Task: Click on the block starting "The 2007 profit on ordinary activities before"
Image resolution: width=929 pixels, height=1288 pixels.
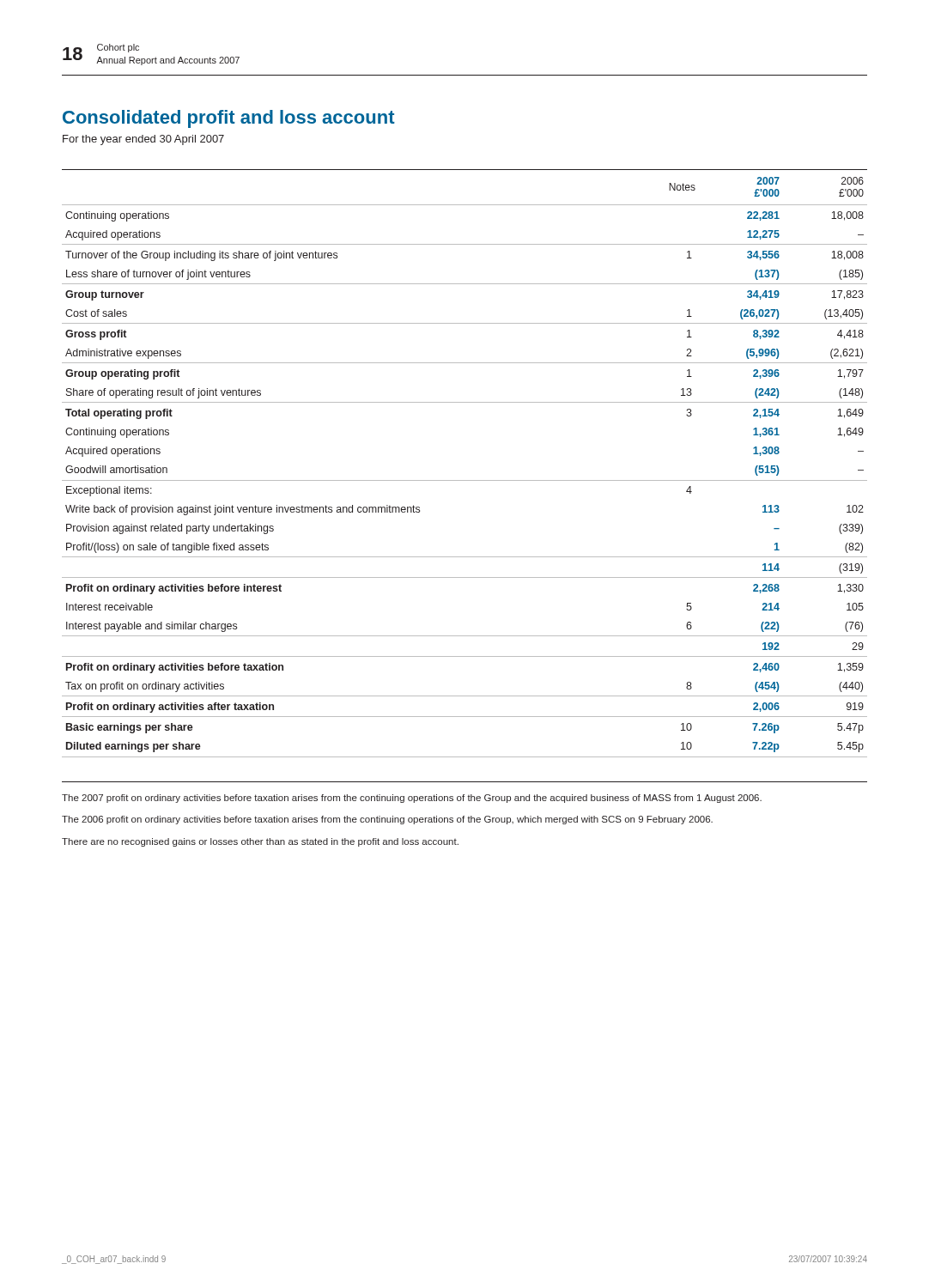Action: pyautogui.click(x=464, y=798)
